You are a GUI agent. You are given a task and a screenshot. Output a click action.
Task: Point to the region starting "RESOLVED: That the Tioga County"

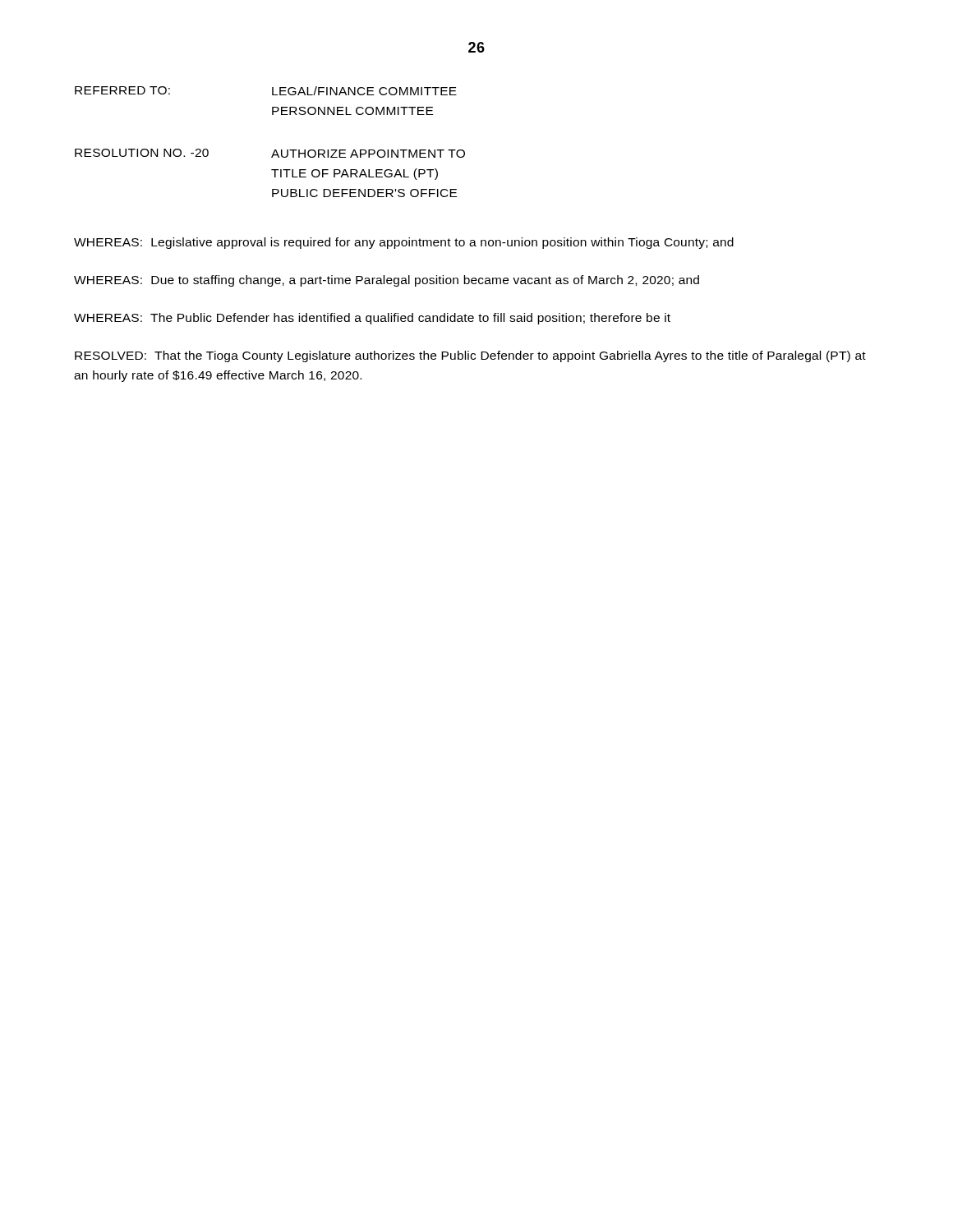[x=470, y=365]
